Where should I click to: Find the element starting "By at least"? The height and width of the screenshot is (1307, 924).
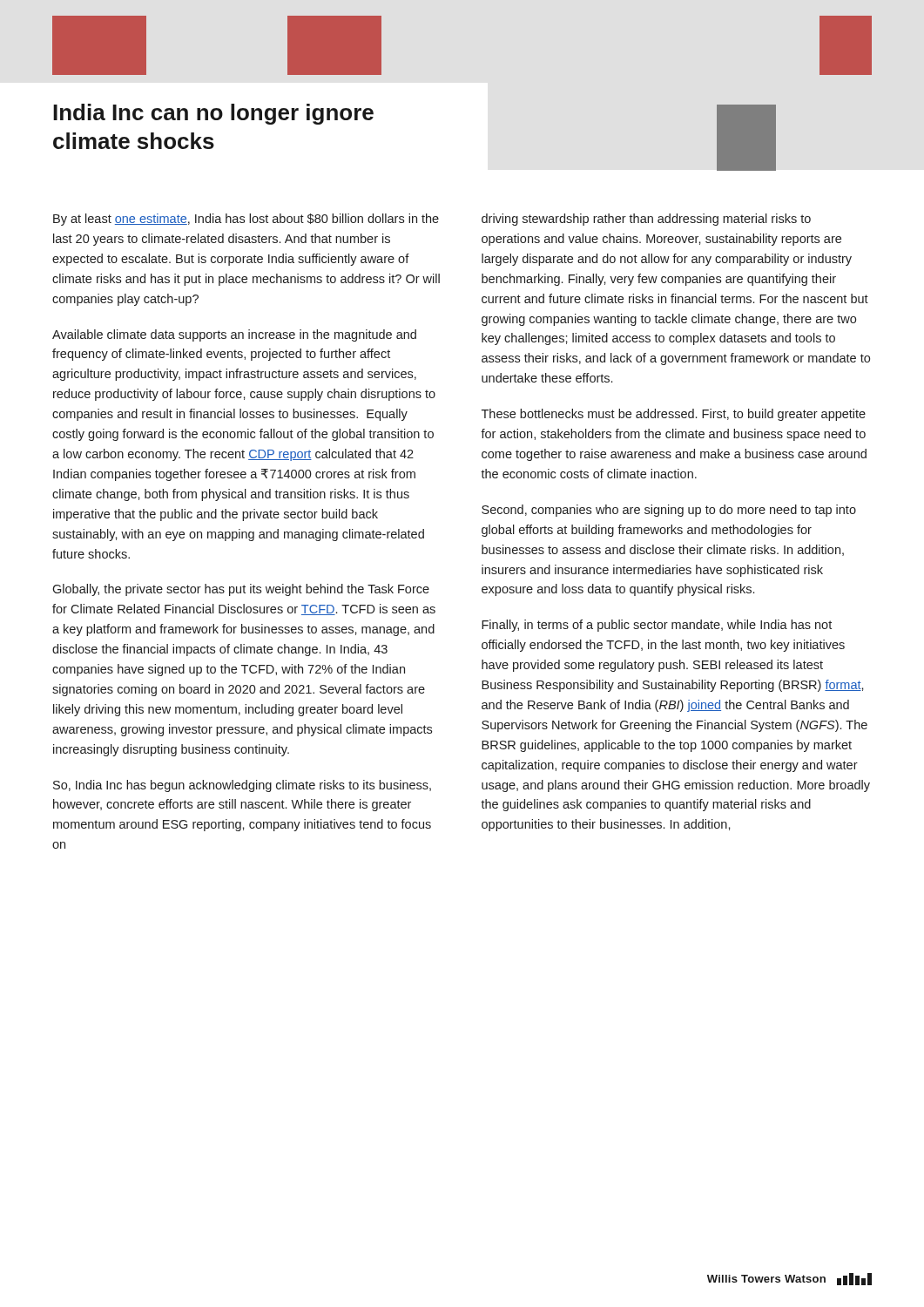pyautogui.click(x=248, y=532)
